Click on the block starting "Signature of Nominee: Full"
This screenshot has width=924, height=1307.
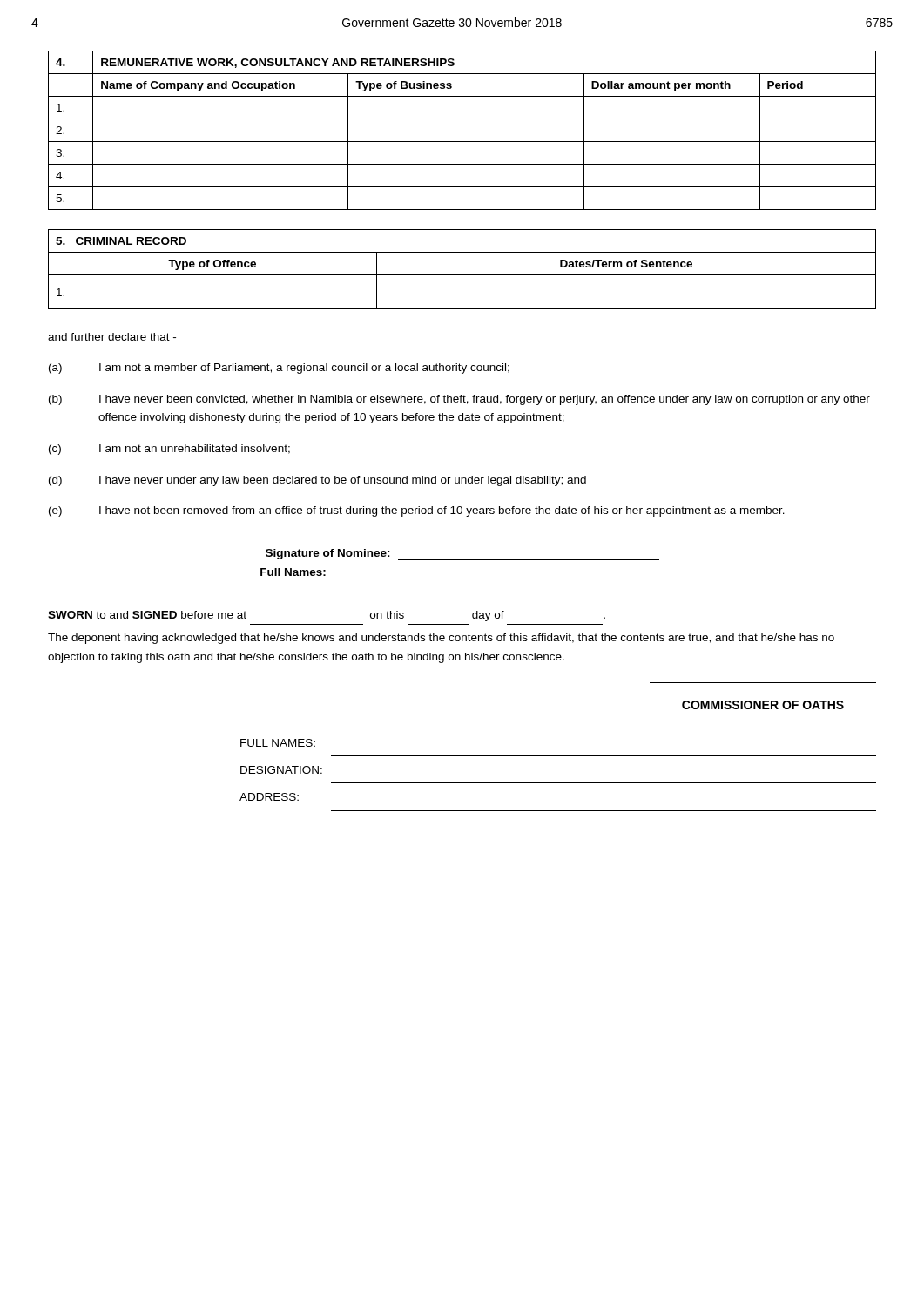[x=462, y=563]
